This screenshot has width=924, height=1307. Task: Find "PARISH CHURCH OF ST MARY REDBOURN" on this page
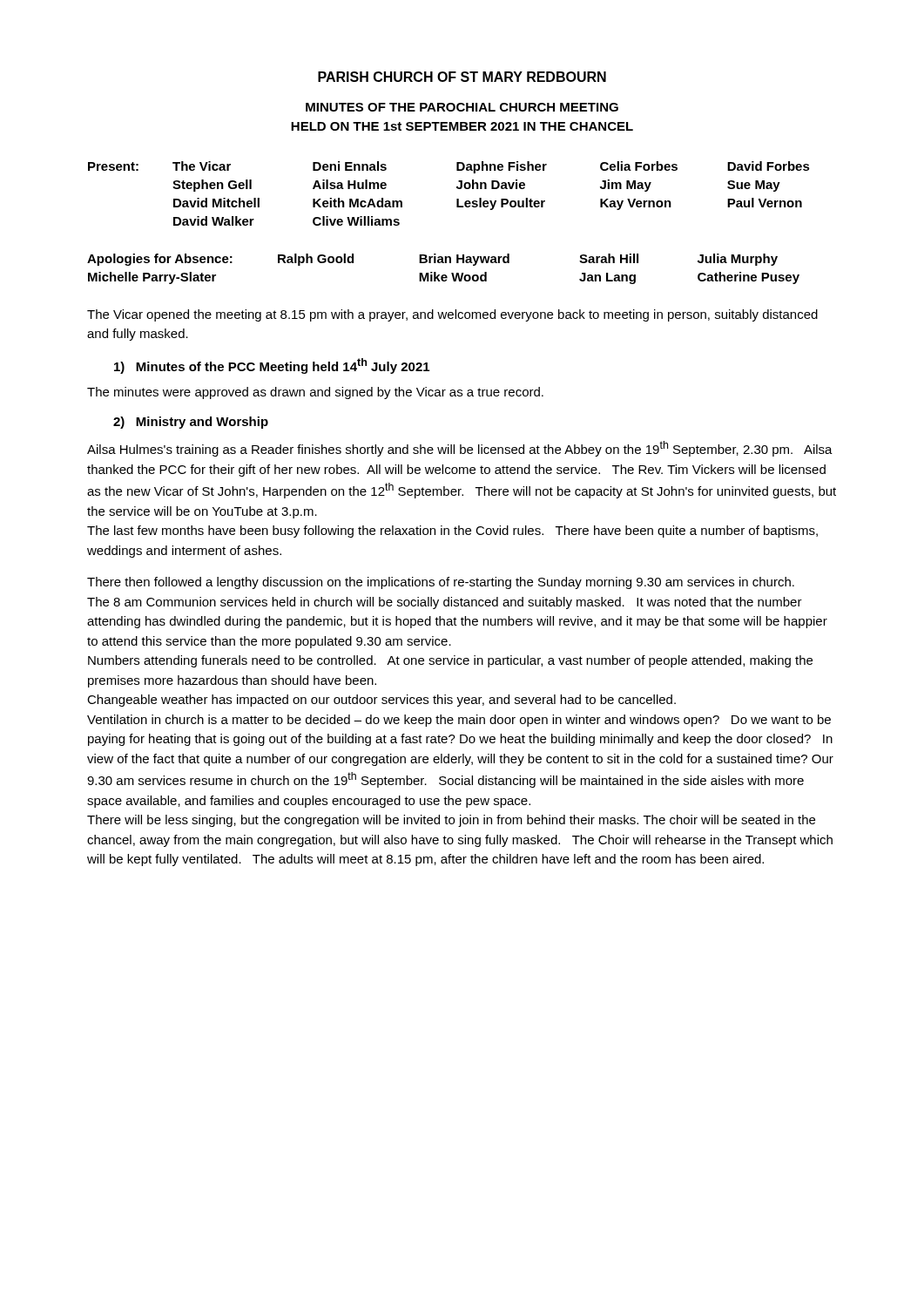[462, 77]
